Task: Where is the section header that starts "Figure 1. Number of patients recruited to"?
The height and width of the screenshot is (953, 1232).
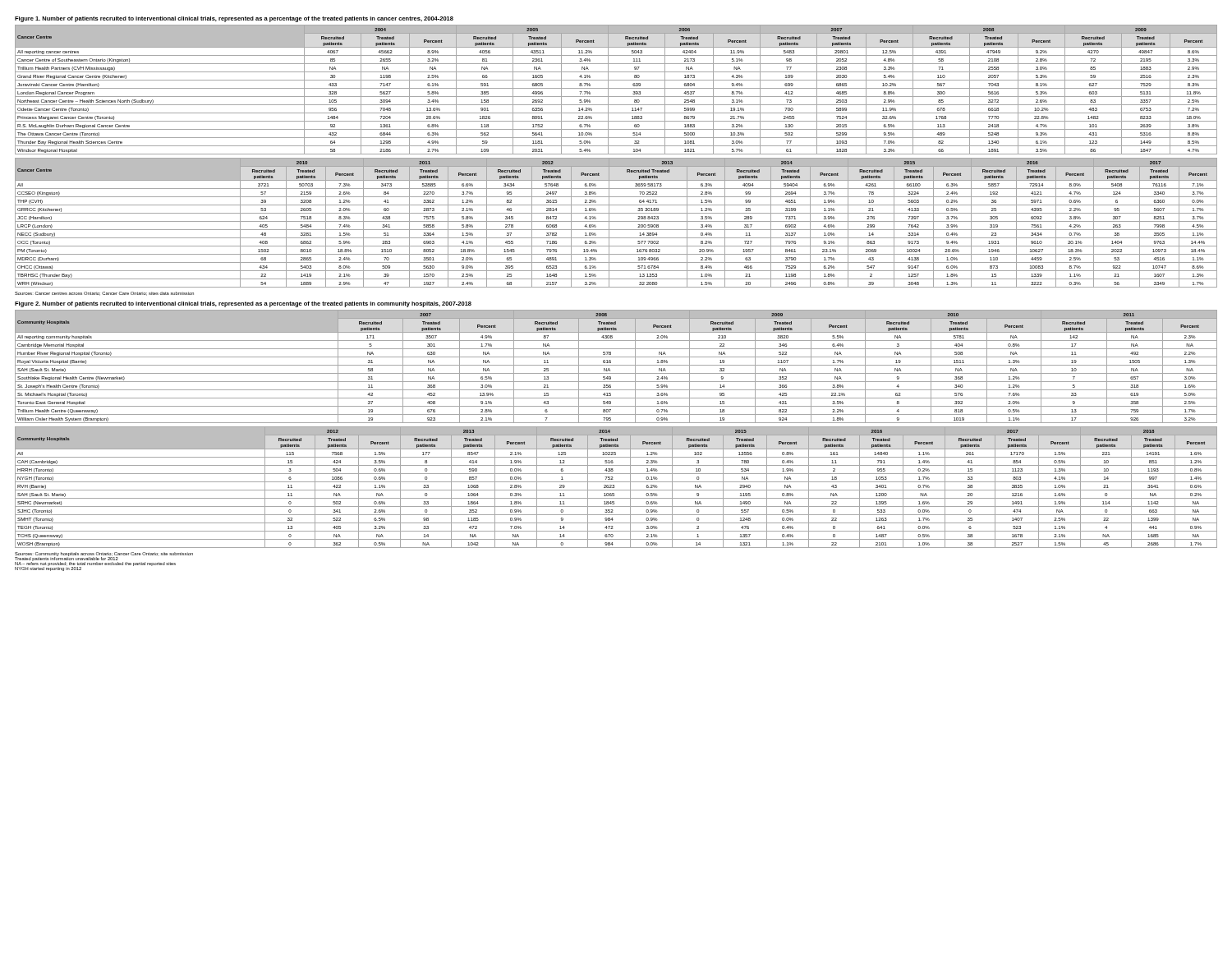Action: pyautogui.click(x=234, y=18)
